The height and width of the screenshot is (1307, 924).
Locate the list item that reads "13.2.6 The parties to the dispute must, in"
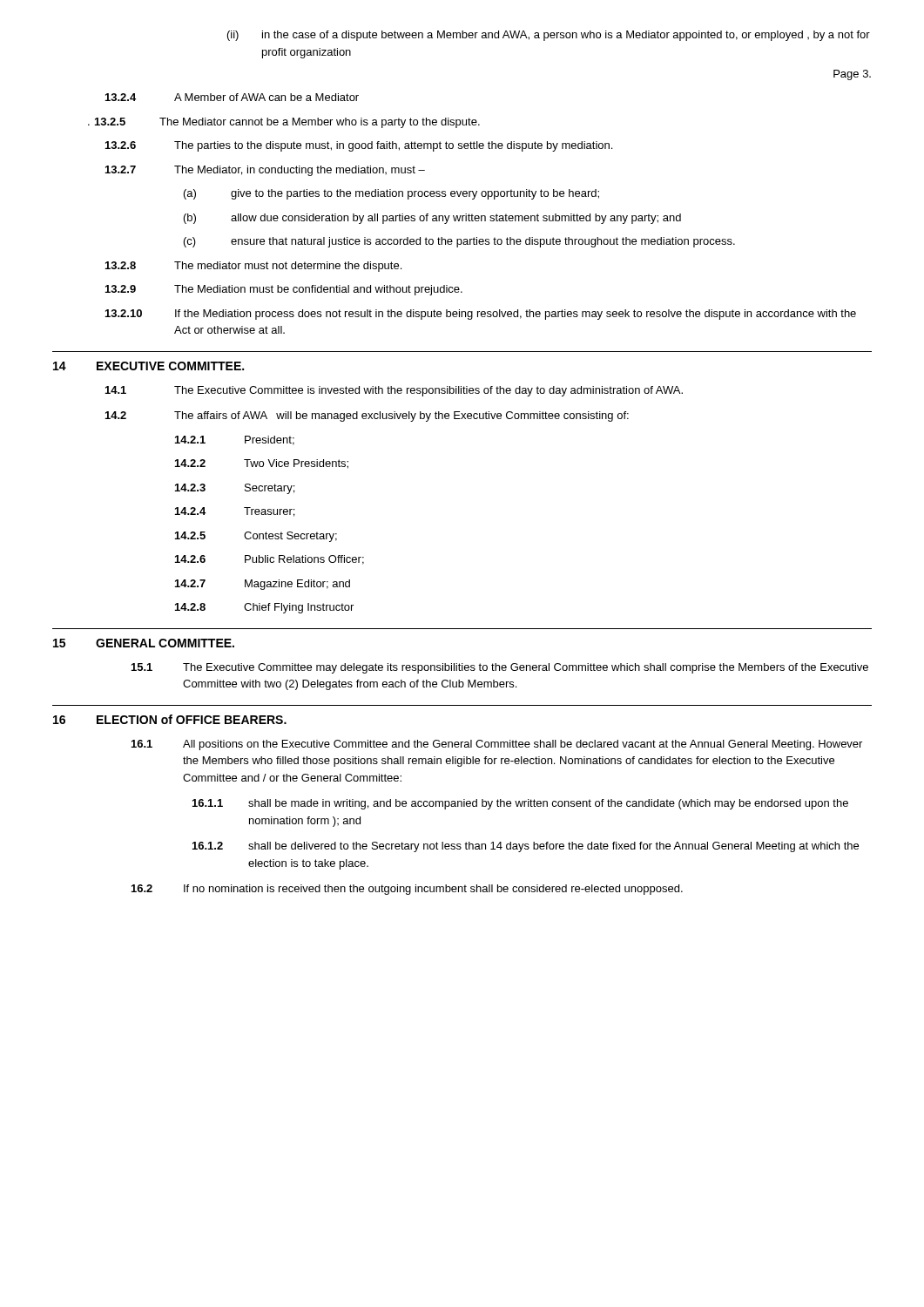488,145
